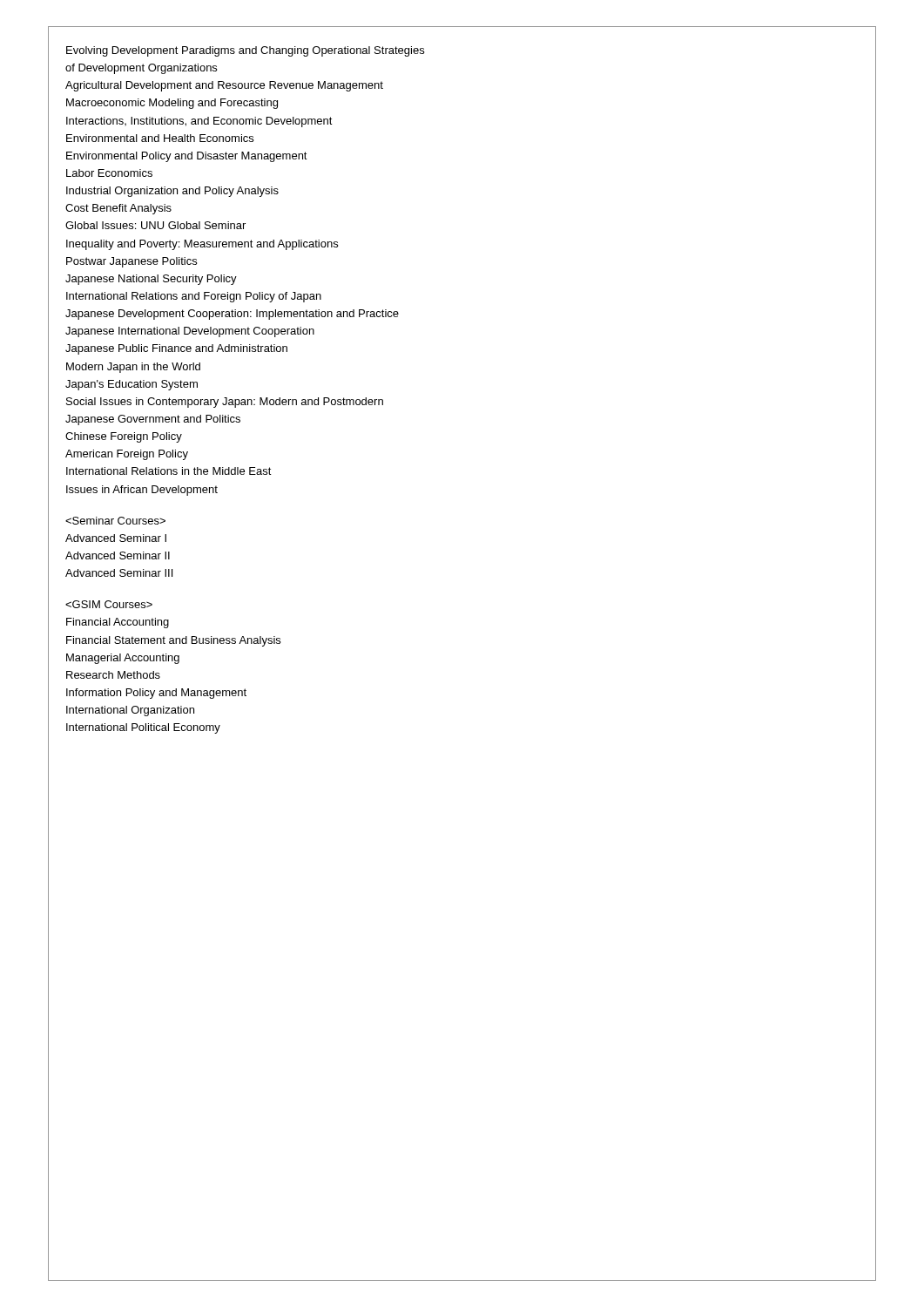Locate the list item containing "Advanced Seminar II"
The image size is (924, 1307).
point(118,555)
